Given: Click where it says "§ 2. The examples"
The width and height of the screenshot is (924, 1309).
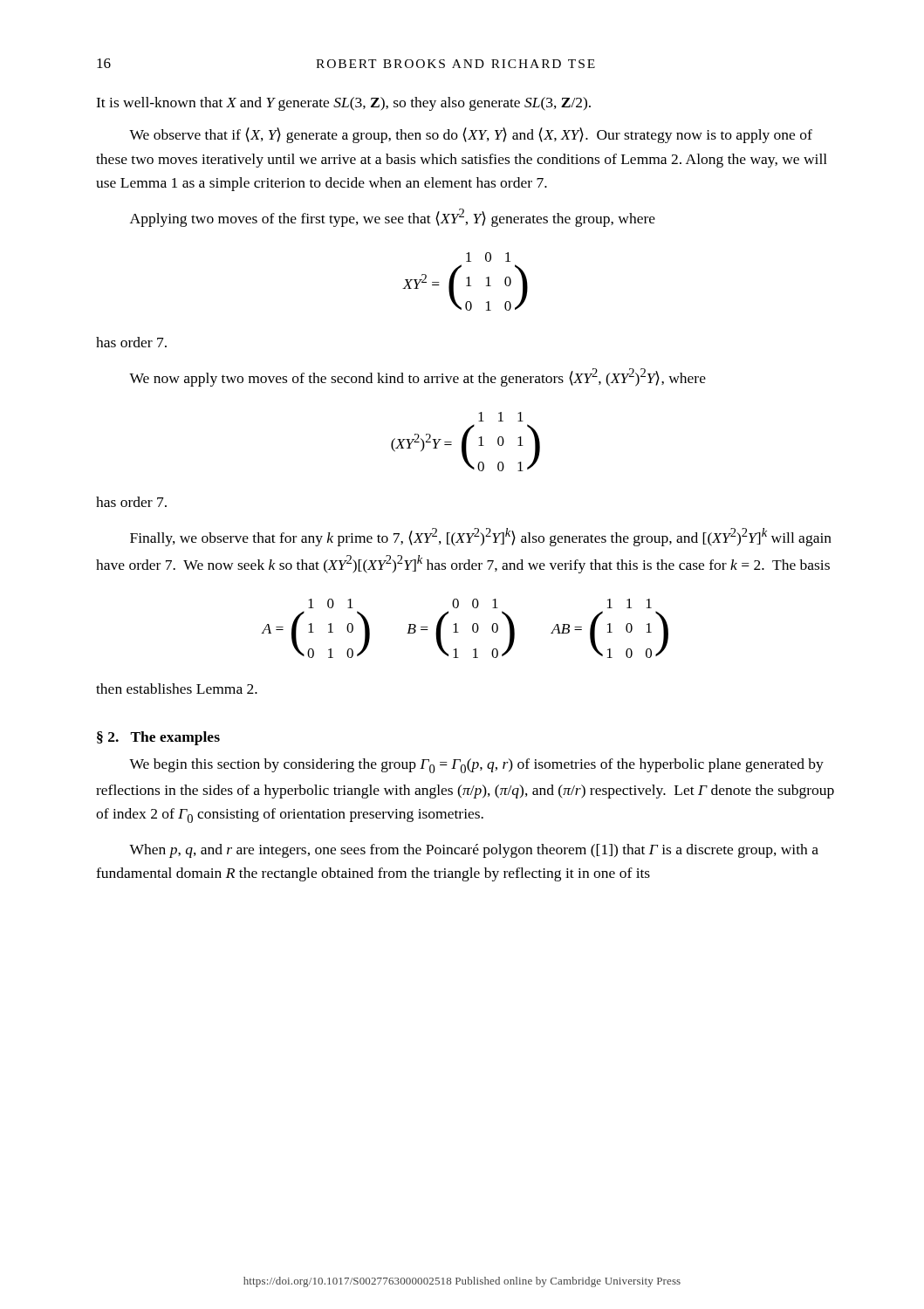Looking at the screenshot, I should (158, 737).
